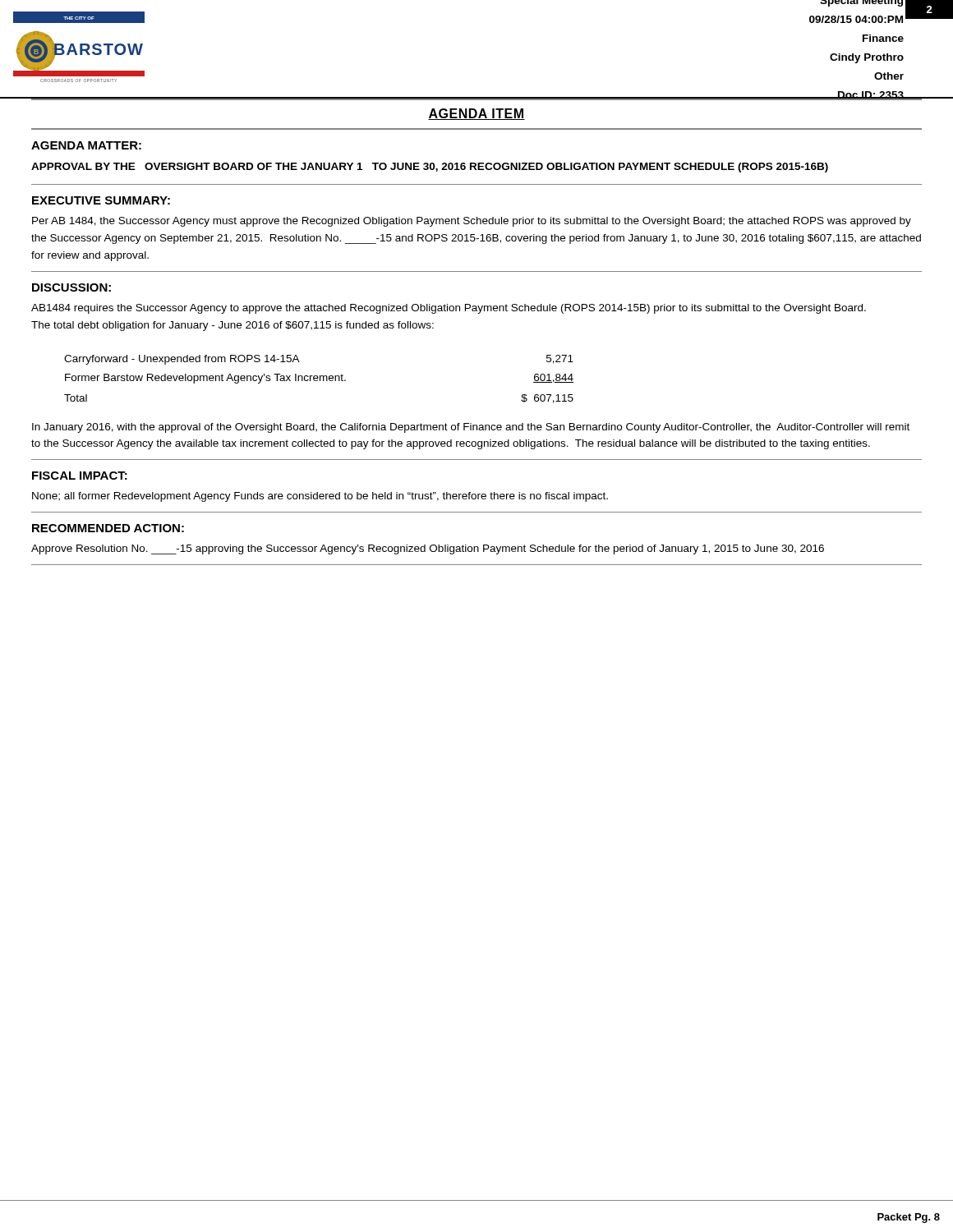Viewport: 953px width, 1232px height.
Task: Click on the element starting "None; all former Redevelopment Agency"
Action: click(320, 496)
